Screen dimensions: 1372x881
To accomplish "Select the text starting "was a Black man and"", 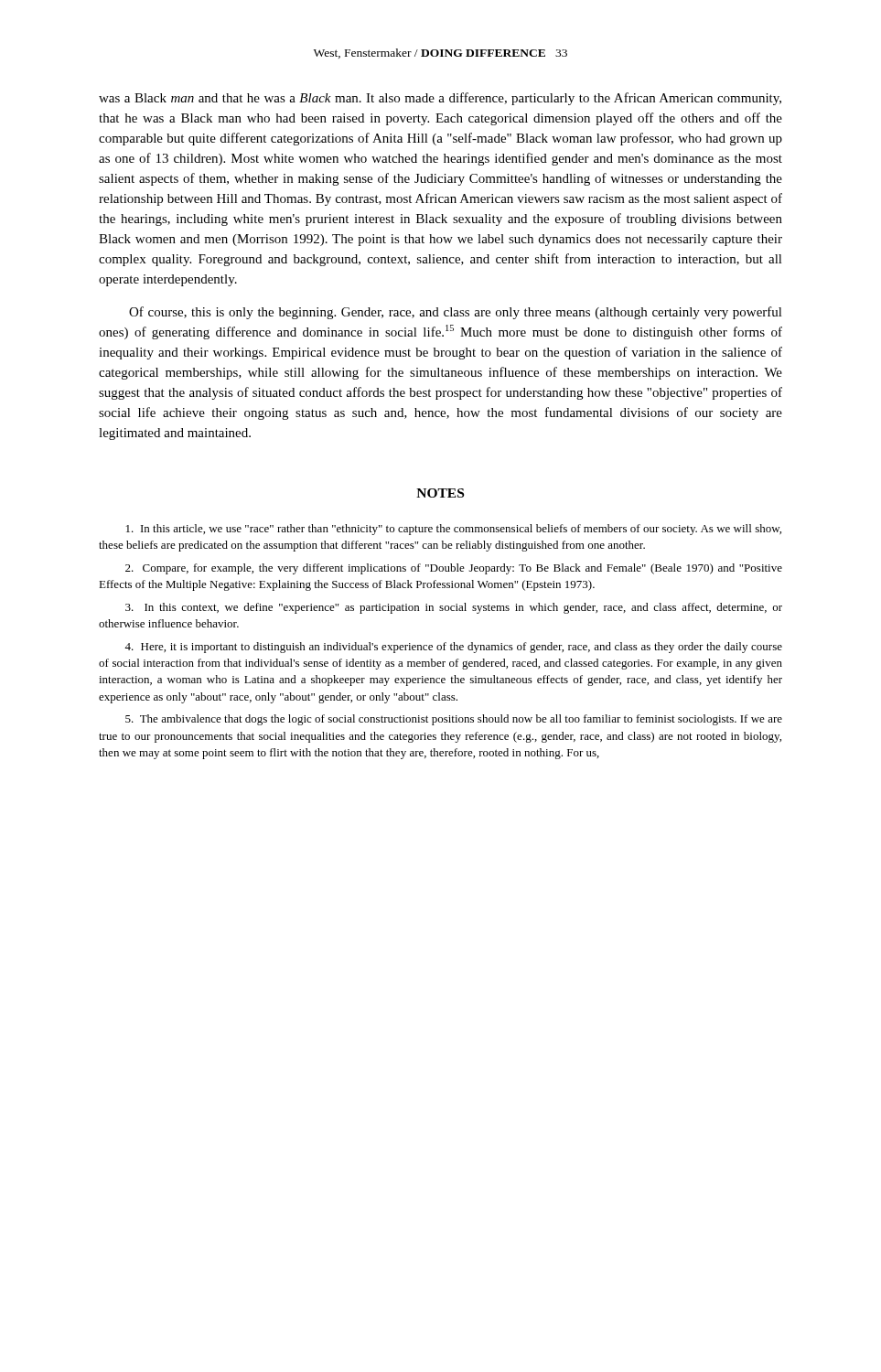I will coord(440,188).
